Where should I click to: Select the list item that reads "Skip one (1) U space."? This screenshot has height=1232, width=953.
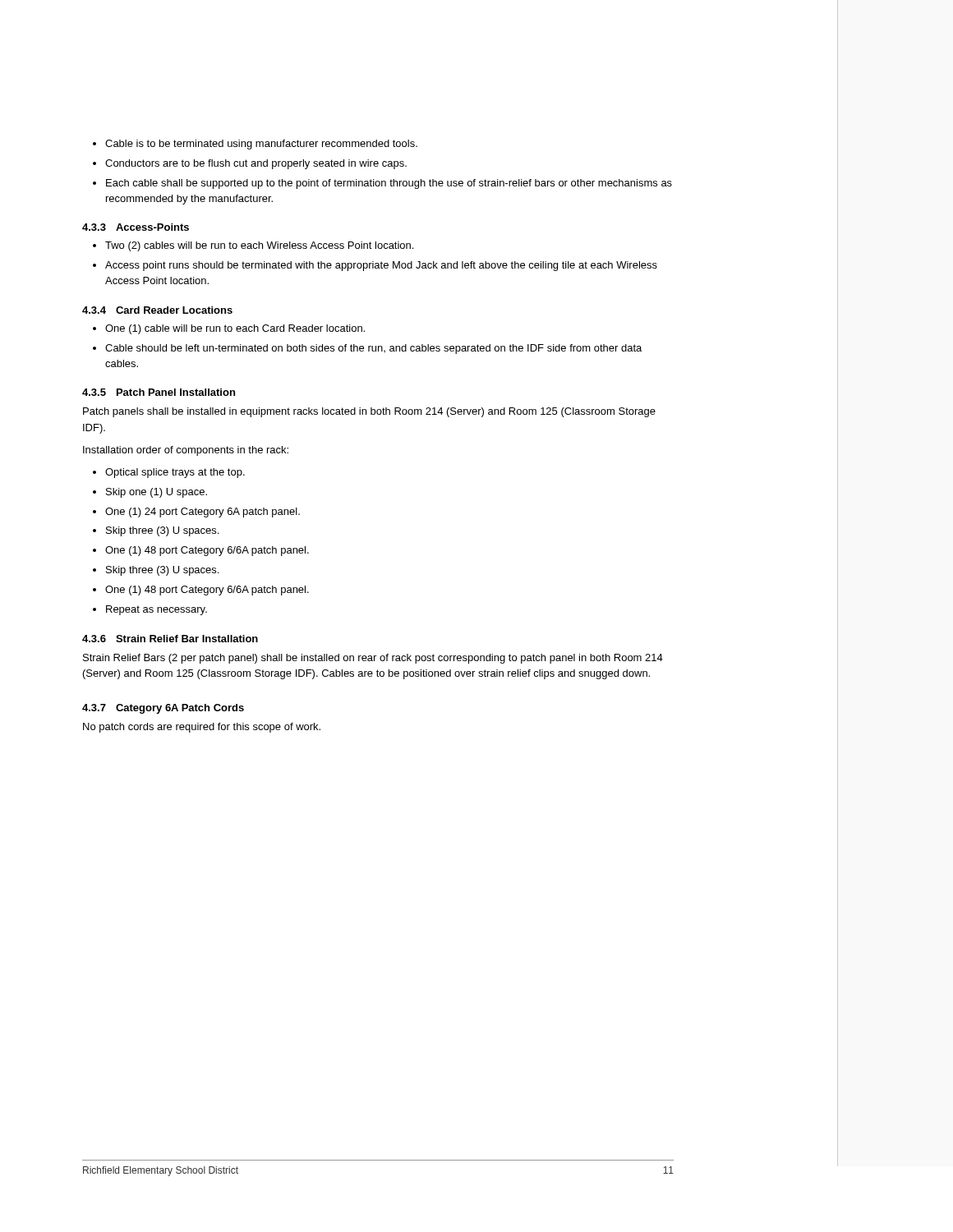(157, 493)
